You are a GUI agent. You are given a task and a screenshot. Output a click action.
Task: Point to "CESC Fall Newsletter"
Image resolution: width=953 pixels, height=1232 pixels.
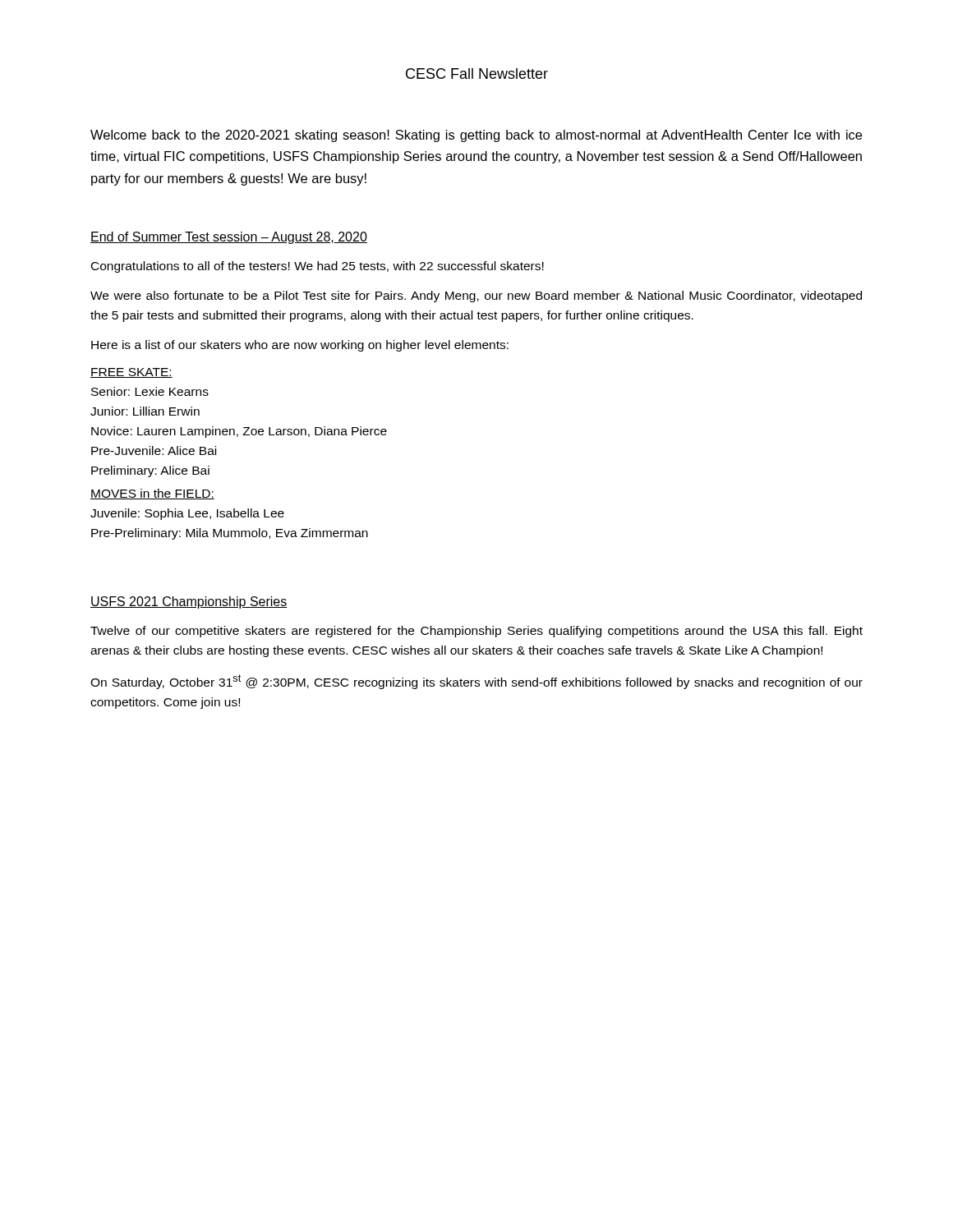tap(476, 74)
